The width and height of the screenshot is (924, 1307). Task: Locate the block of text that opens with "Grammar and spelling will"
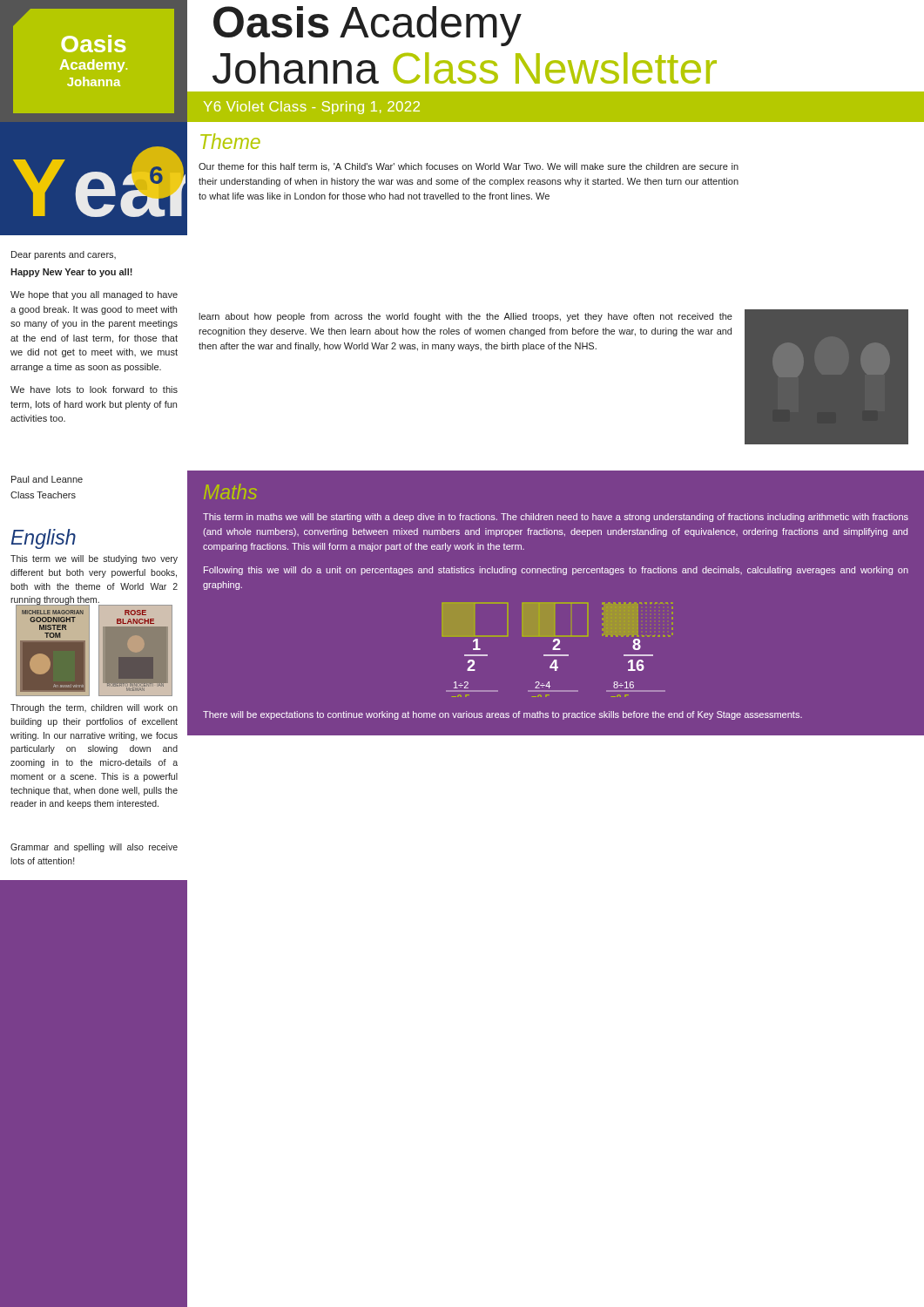click(x=94, y=854)
